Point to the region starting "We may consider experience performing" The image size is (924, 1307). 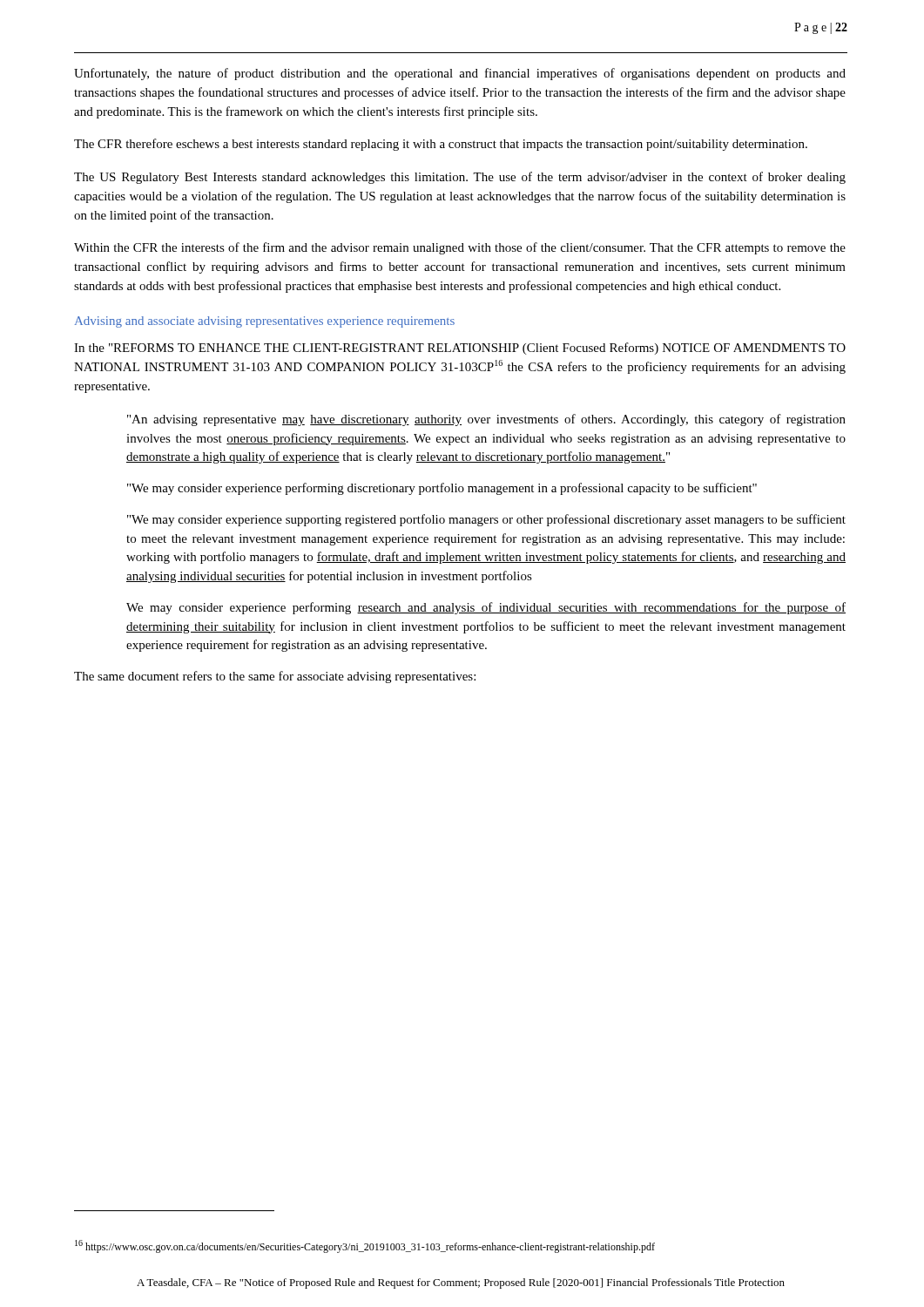click(x=486, y=626)
